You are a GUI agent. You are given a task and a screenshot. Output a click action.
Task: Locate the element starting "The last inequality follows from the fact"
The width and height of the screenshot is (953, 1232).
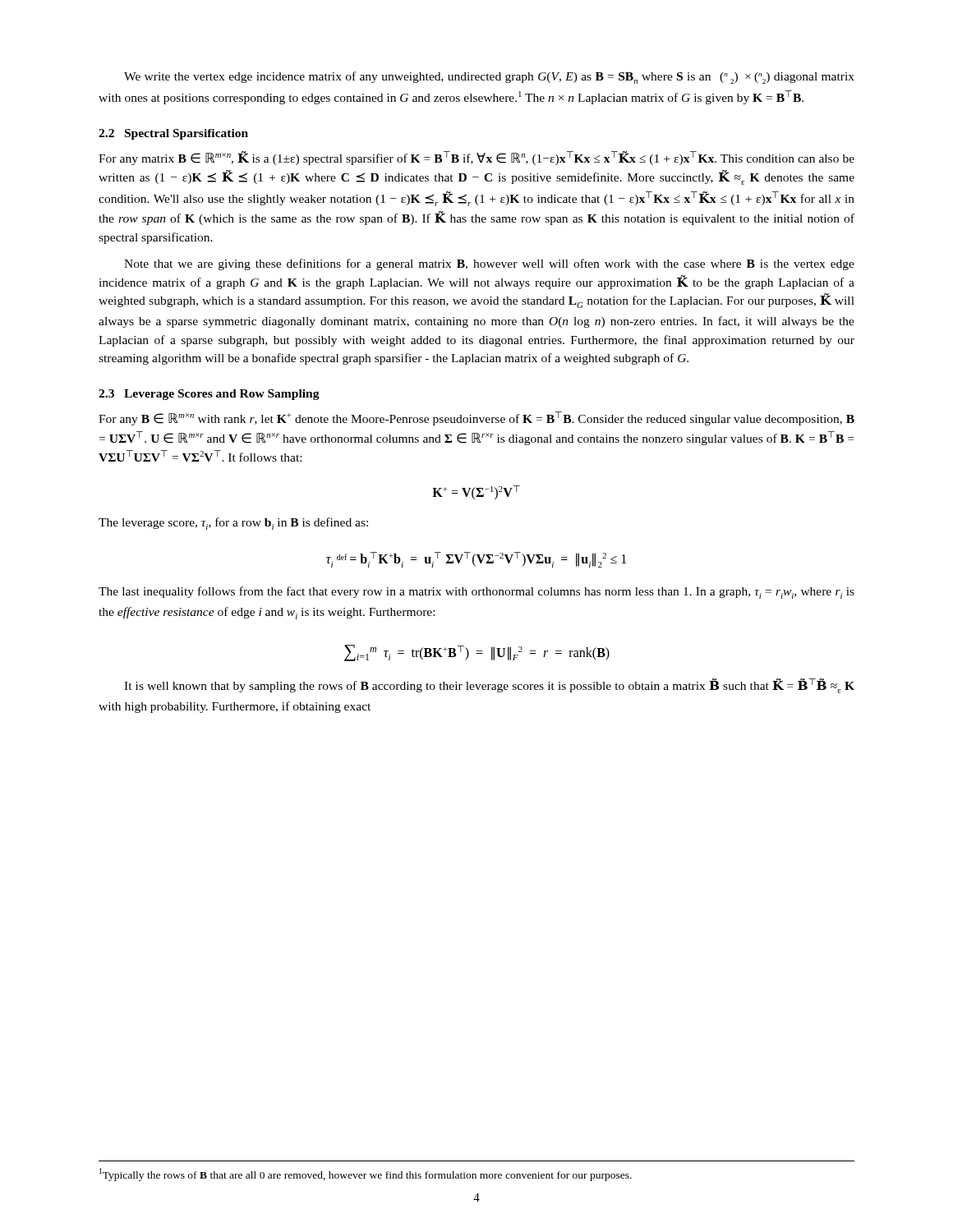tap(476, 603)
